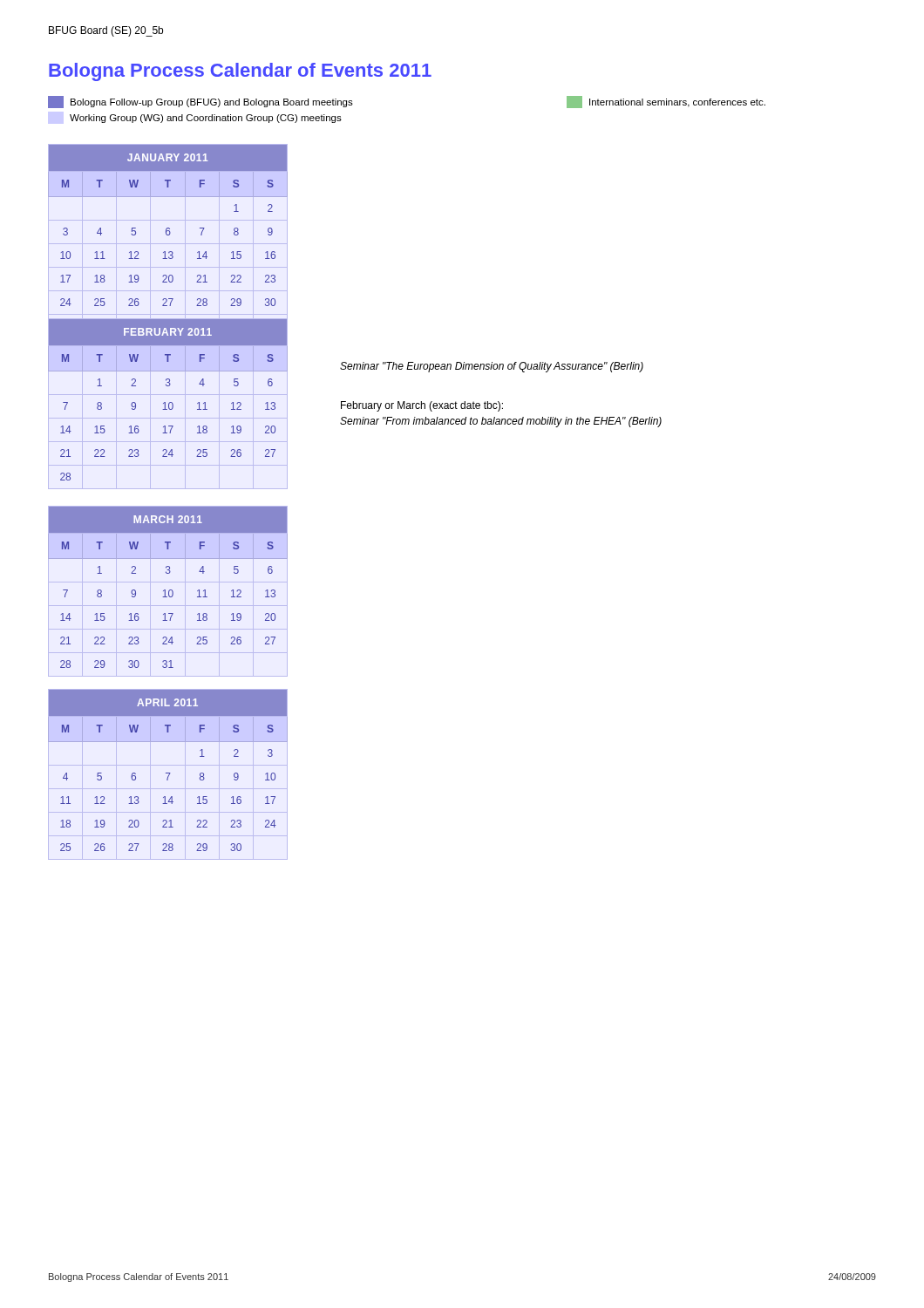
Task: Navigate to the block starting "Seminar "From imbalanced to"
Action: (501, 421)
